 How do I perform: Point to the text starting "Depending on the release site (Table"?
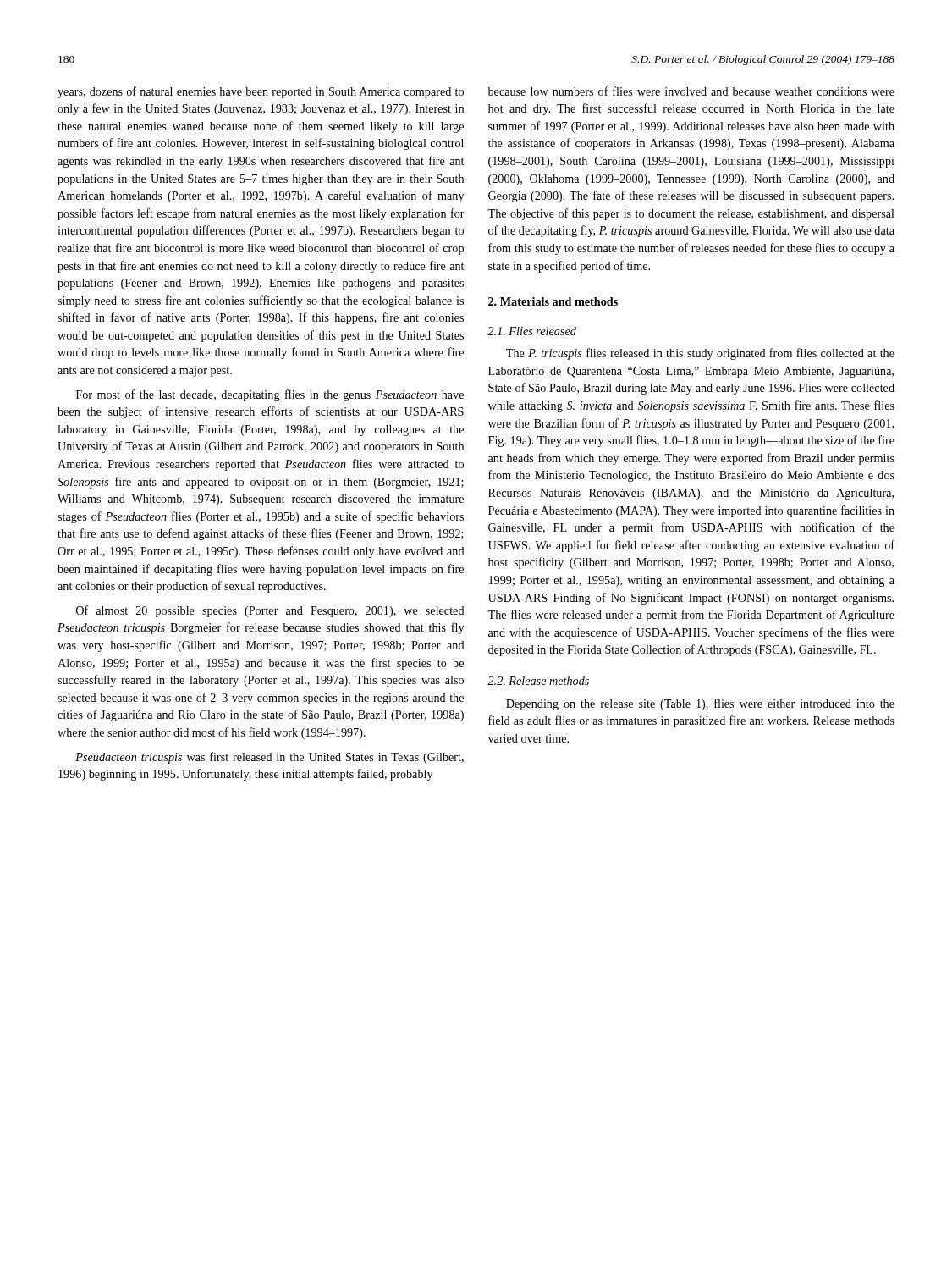click(691, 721)
